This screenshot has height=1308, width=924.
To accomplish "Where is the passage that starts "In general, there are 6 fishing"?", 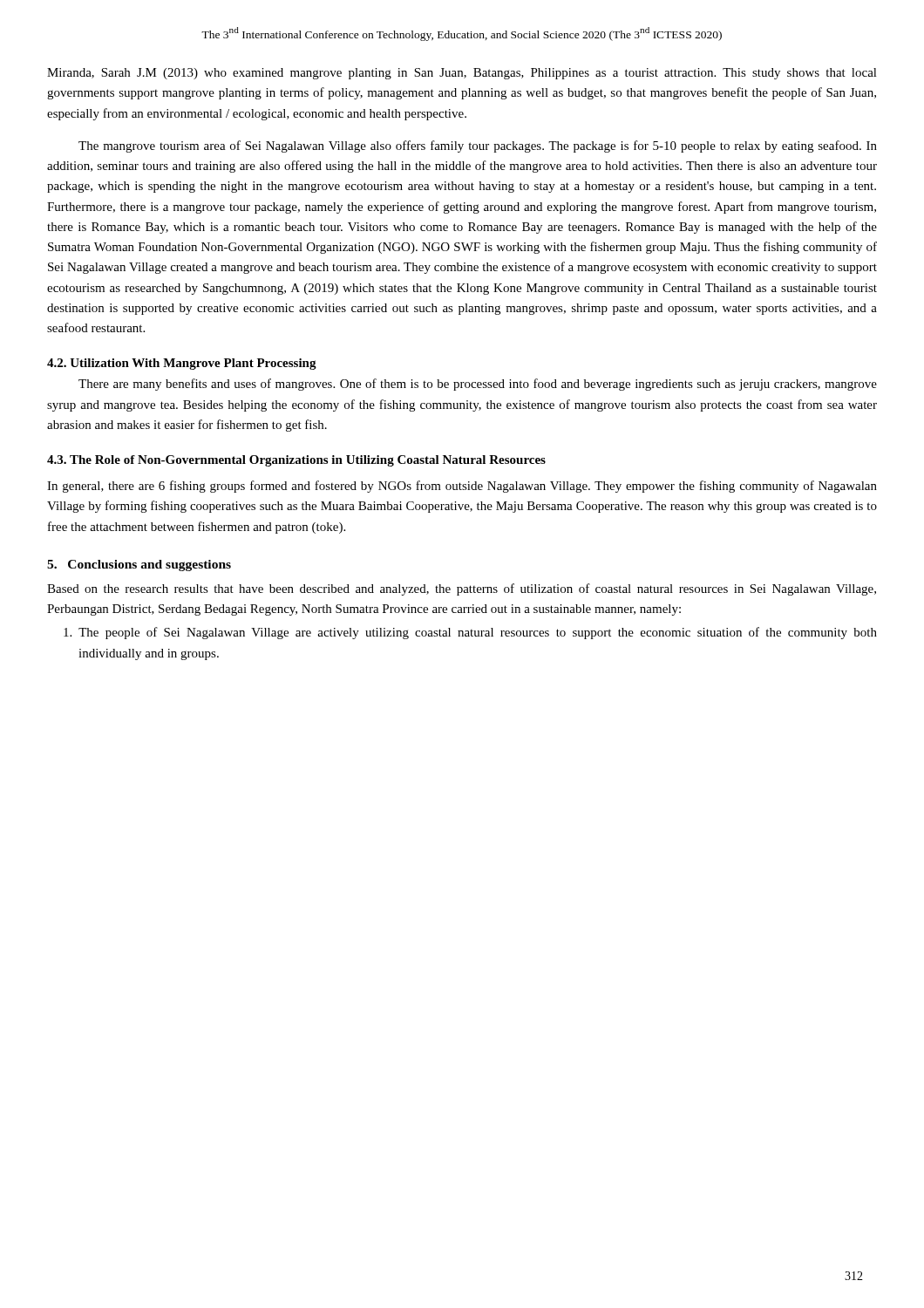I will pyautogui.click(x=462, y=506).
